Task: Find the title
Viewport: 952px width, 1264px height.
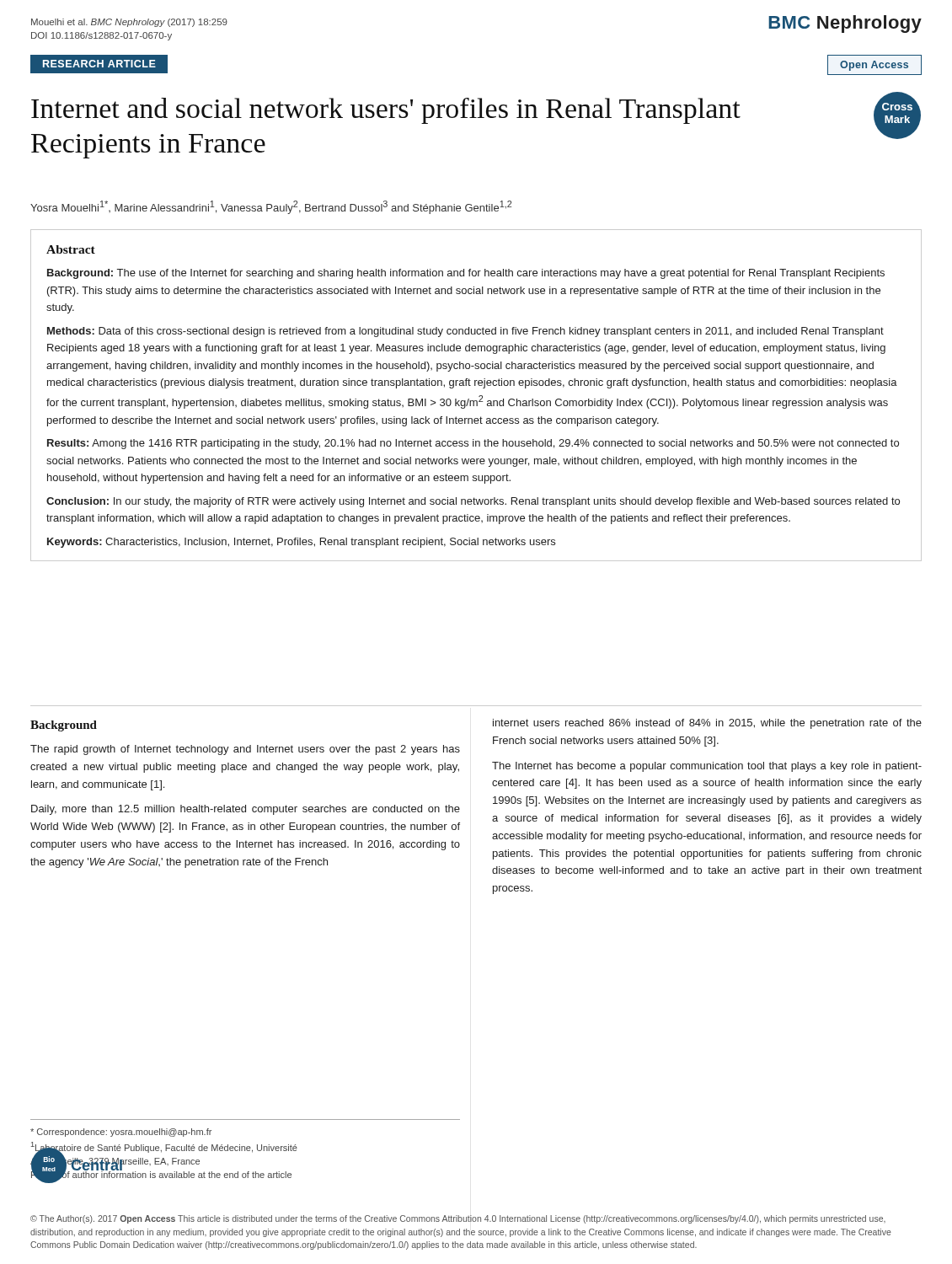Action: point(385,126)
